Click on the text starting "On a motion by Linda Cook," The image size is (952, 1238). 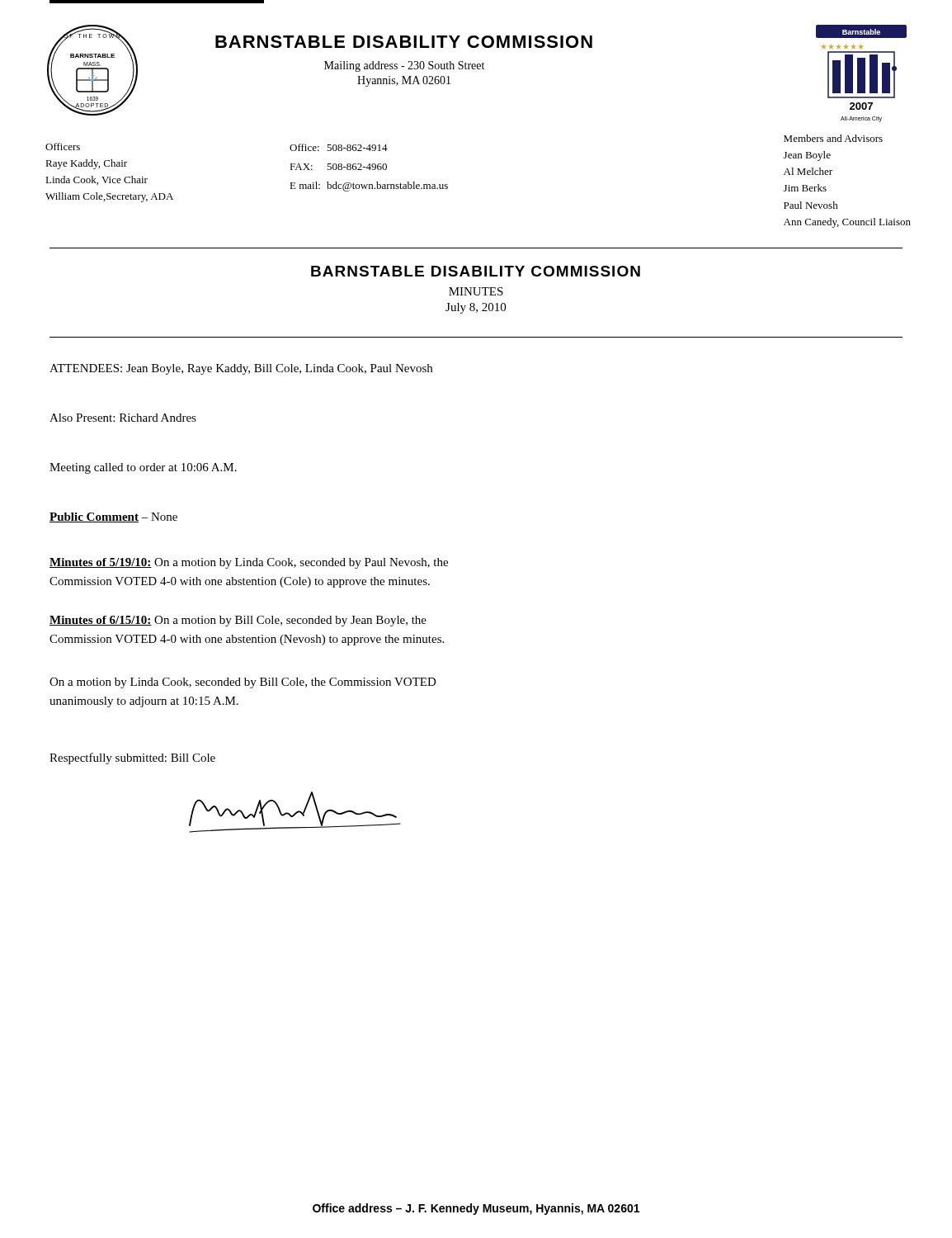coord(243,691)
